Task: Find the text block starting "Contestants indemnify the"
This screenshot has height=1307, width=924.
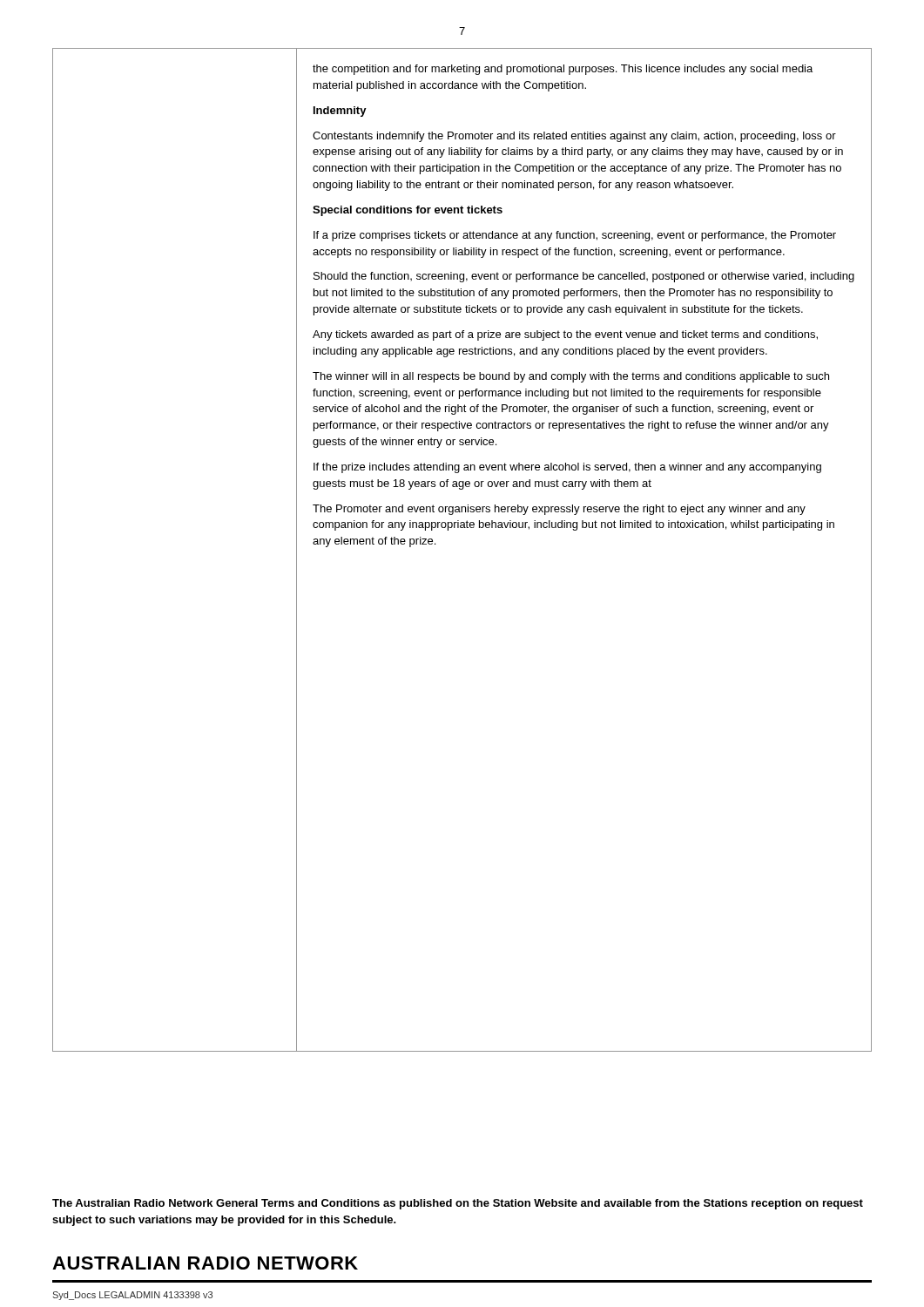Action: (584, 160)
